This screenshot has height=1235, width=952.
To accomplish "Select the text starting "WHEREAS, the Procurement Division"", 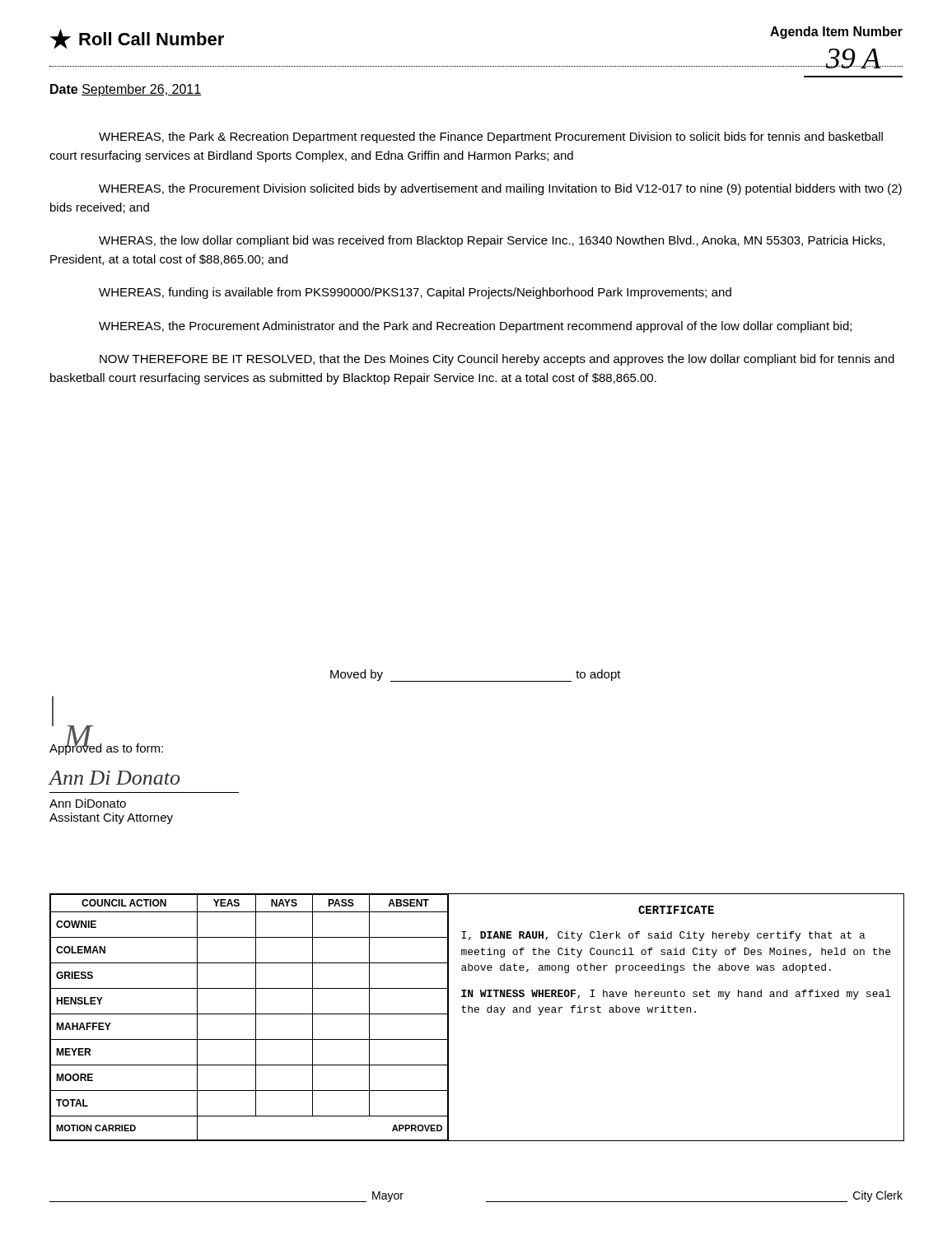I will pos(476,197).
